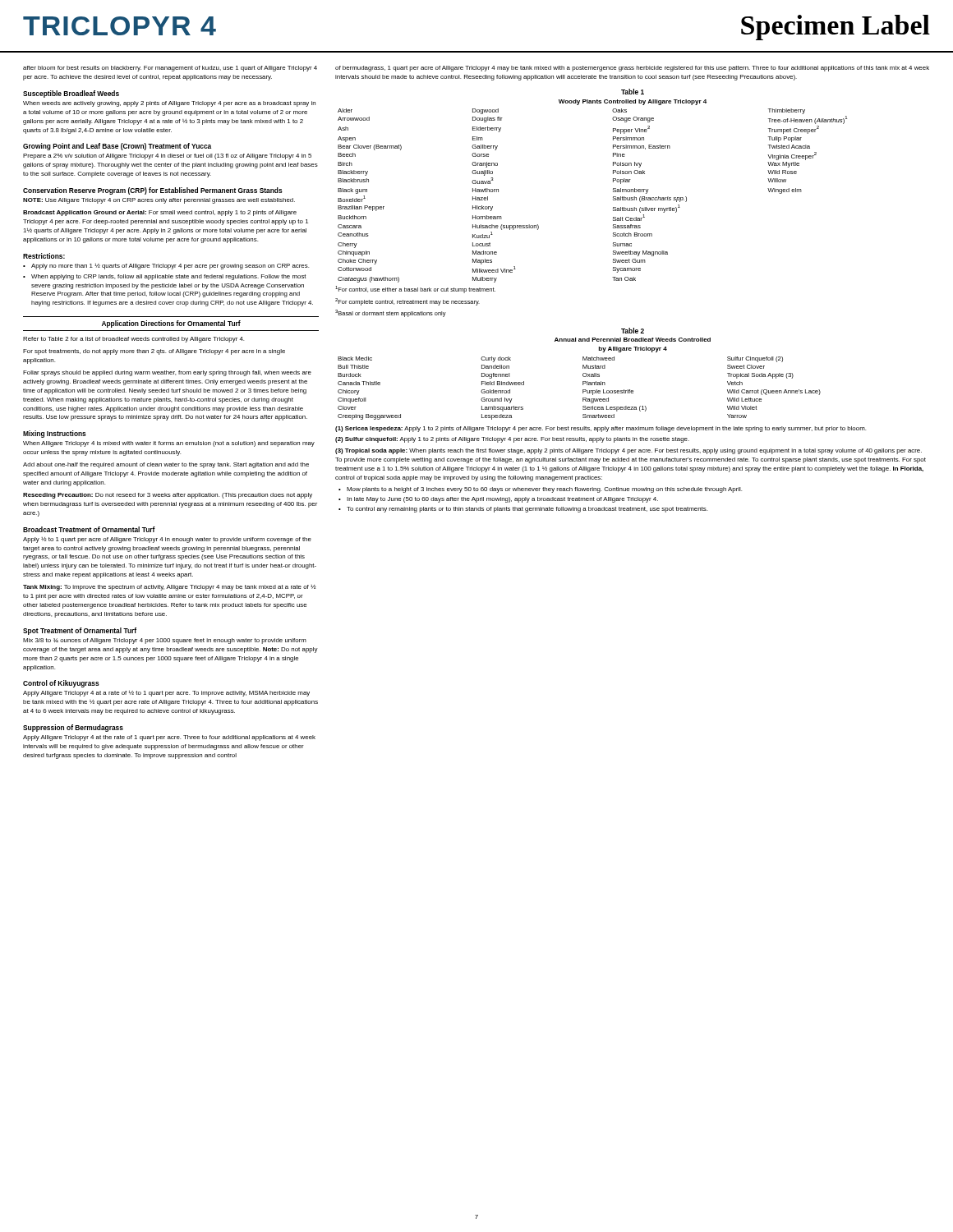The width and height of the screenshot is (953, 1232).
Task: Select the region starting "Susceptible Broadleaf Weeds"
Action: point(71,93)
